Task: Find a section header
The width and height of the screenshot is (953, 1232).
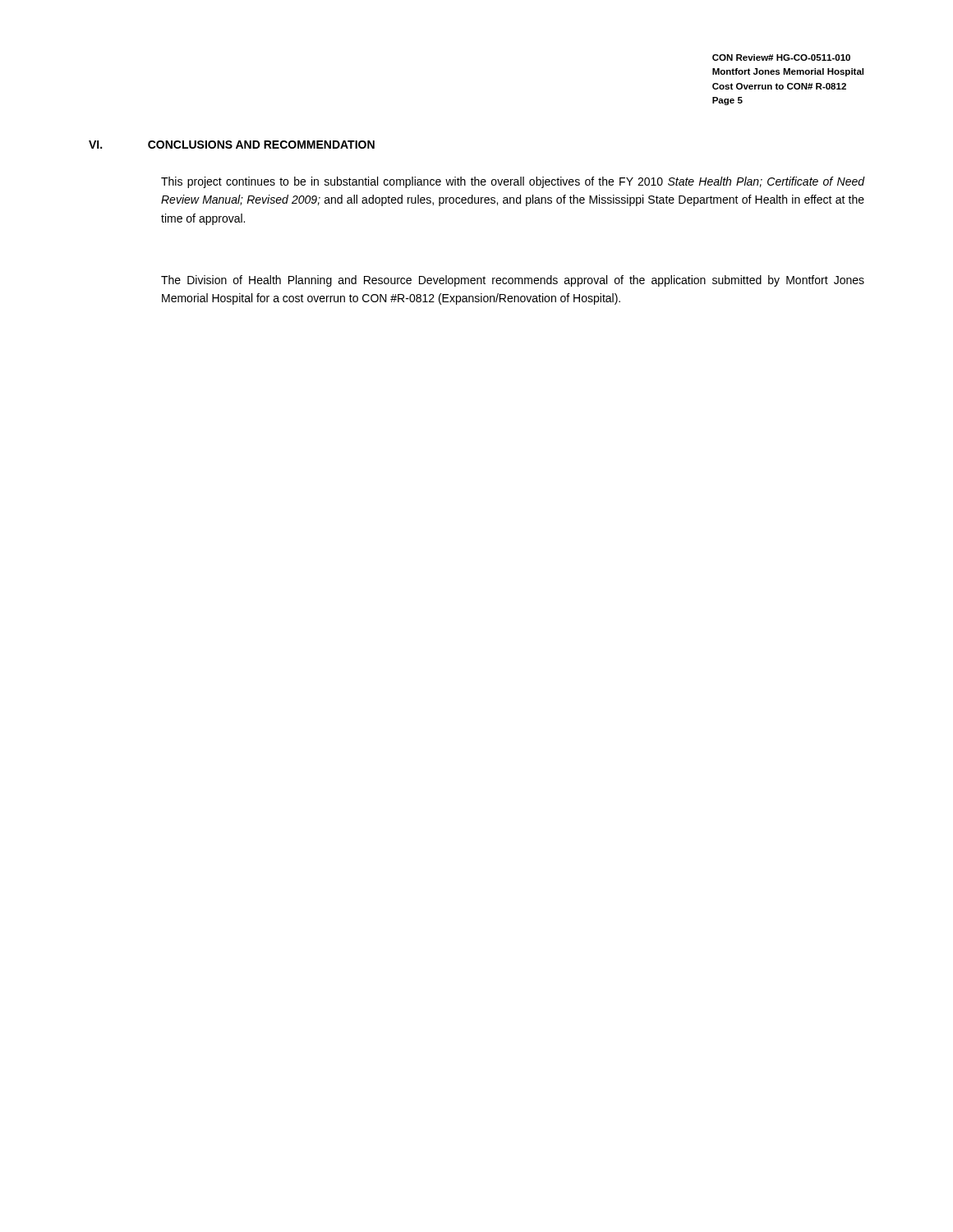Action: tap(232, 145)
